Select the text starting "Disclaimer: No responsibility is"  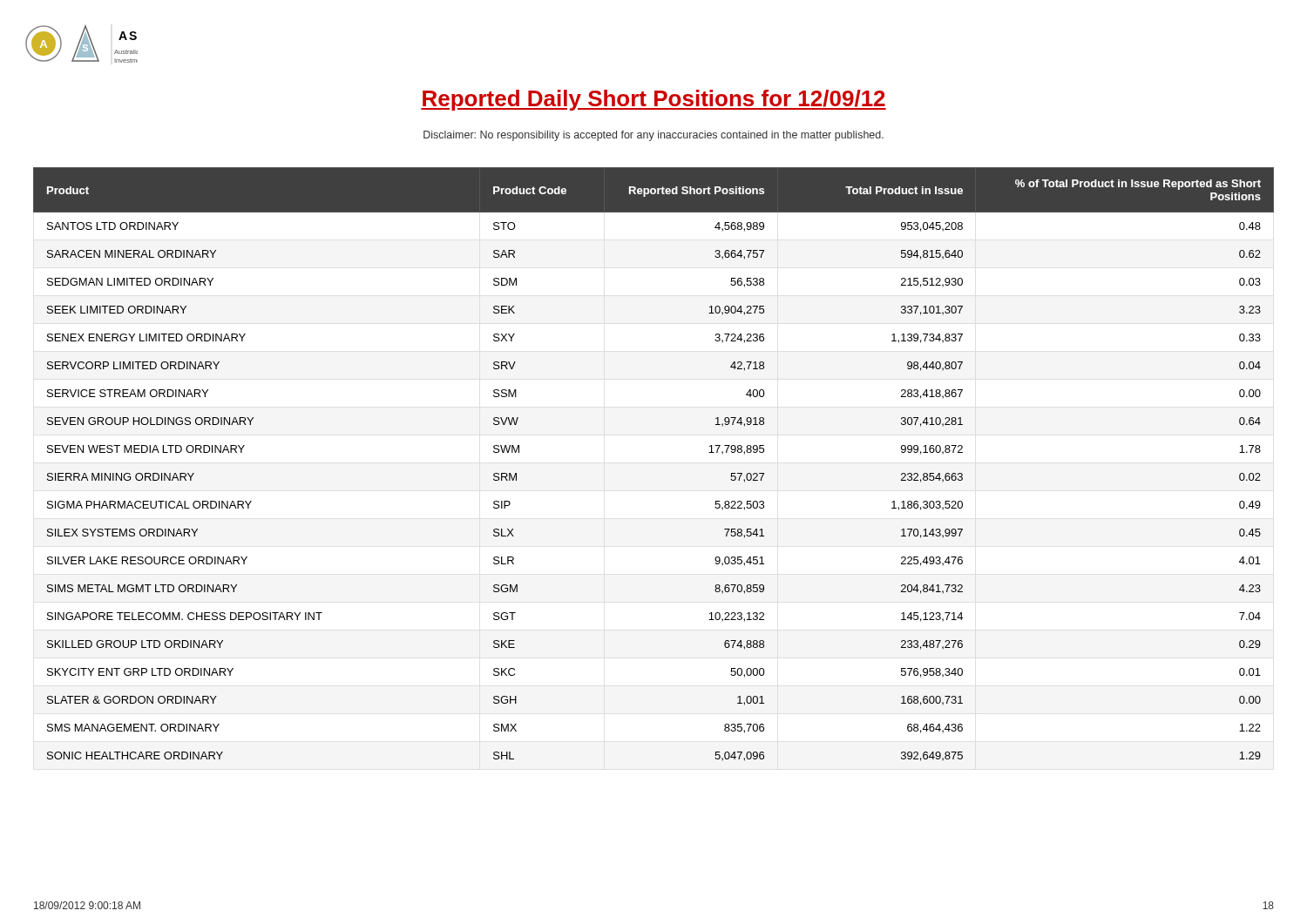(654, 135)
